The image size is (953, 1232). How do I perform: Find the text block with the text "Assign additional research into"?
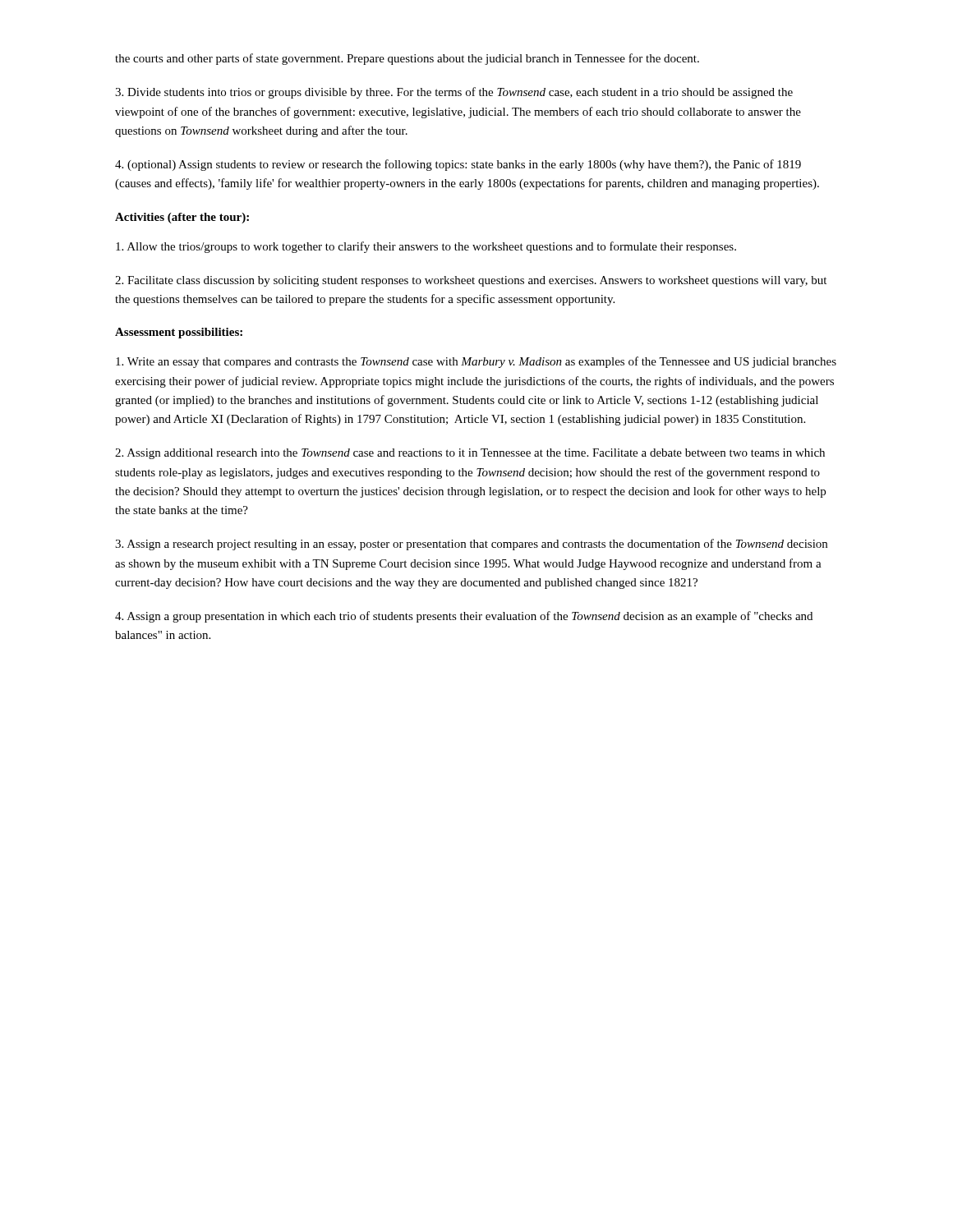point(471,481)
